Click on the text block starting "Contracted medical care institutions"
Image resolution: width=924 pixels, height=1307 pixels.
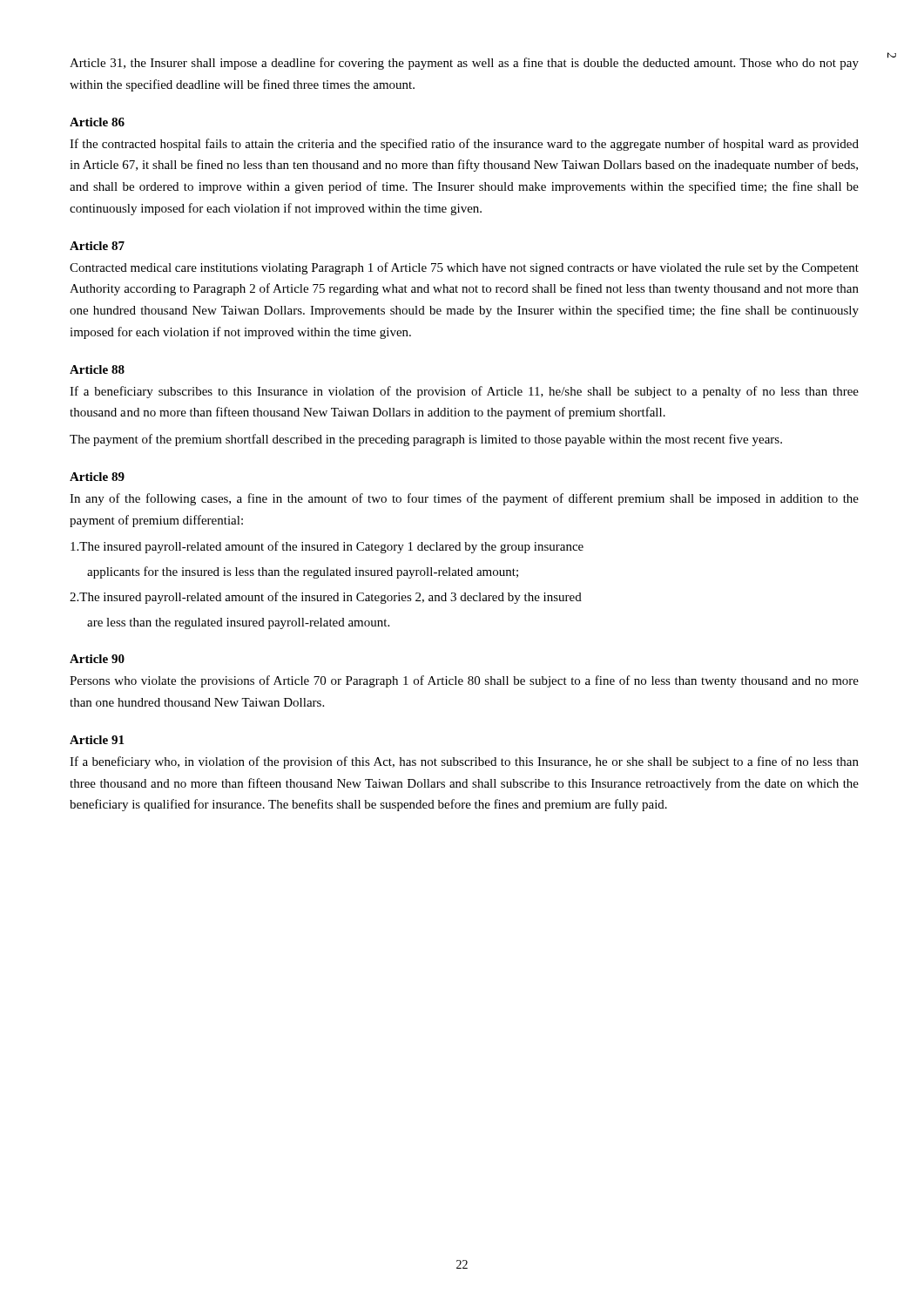464,300
